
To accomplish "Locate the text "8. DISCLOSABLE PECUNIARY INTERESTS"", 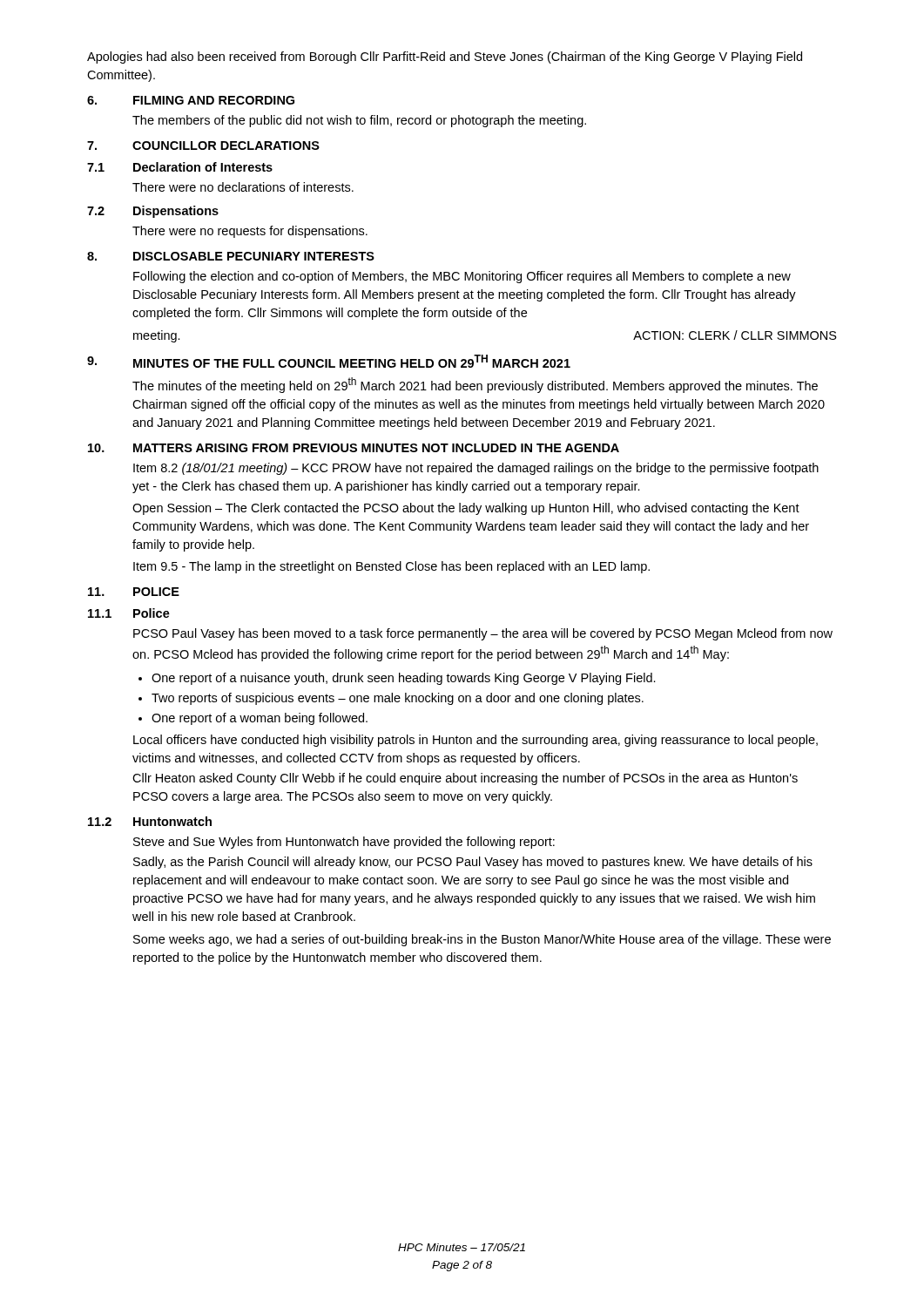I will (231, 256).
